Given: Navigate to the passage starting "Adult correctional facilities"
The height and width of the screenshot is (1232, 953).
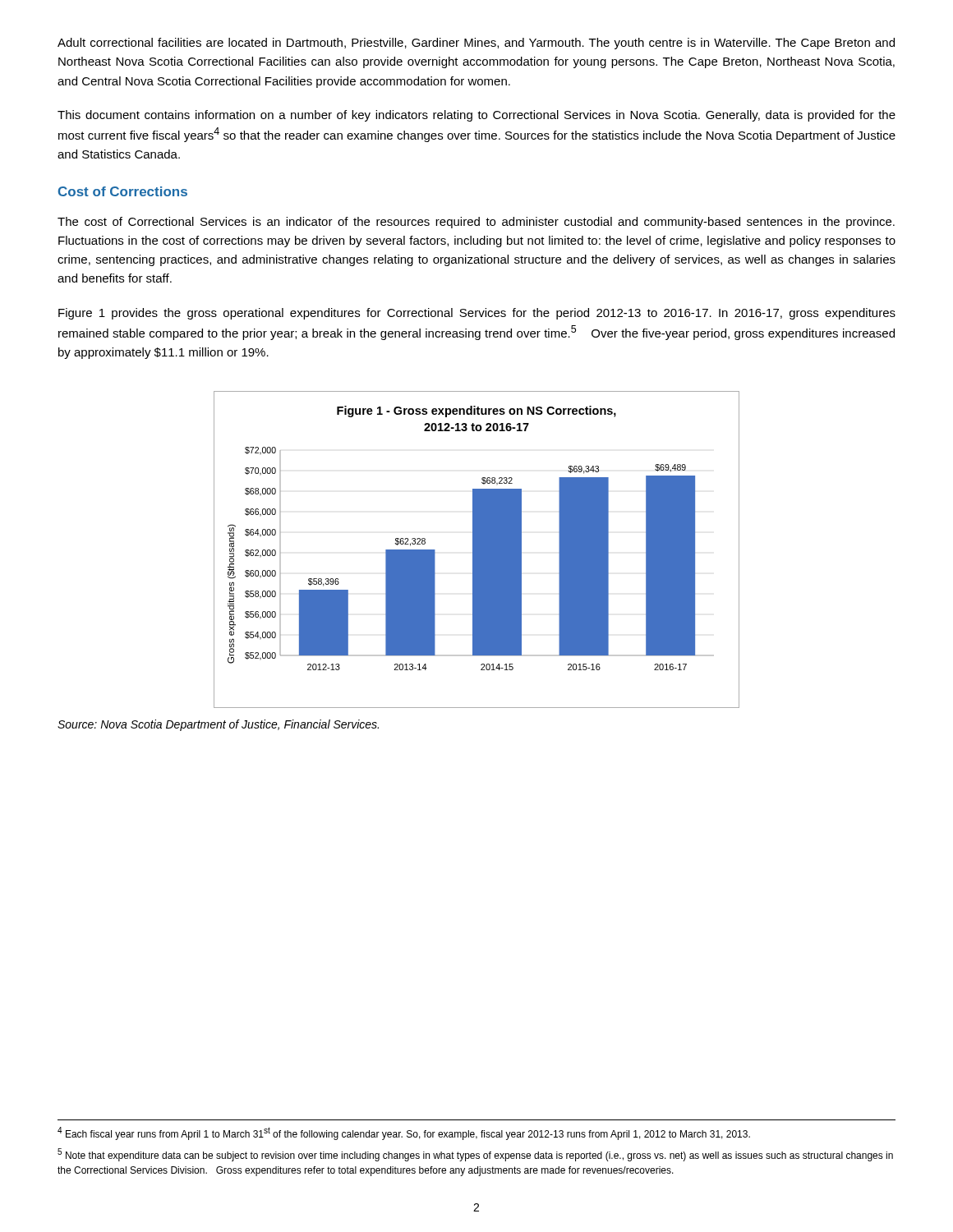Looking at the screenshot, I should (476, 61).
